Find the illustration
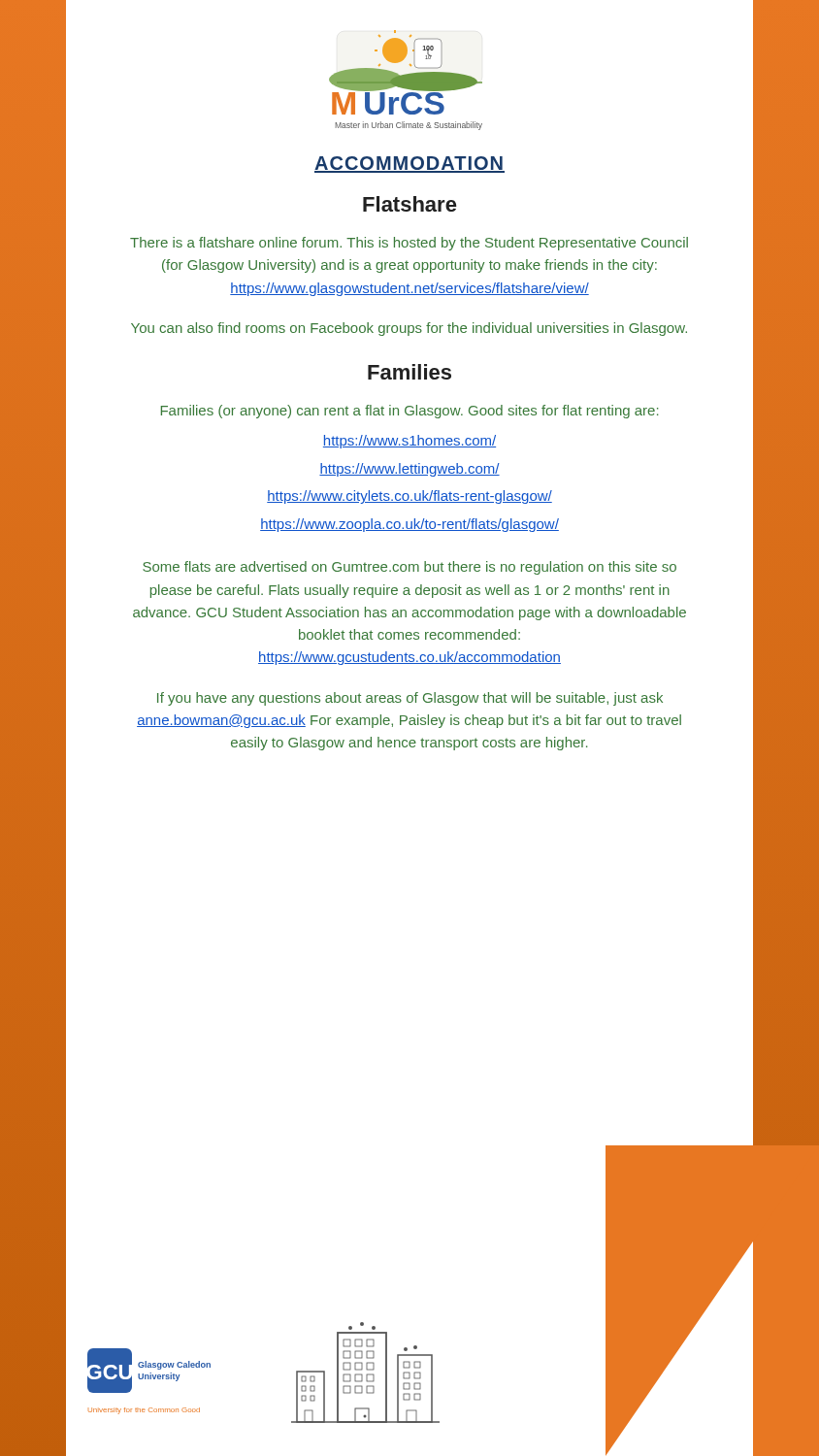Screen dimensions: 1456x819 pyautogui.click(x=367, y=1373)
